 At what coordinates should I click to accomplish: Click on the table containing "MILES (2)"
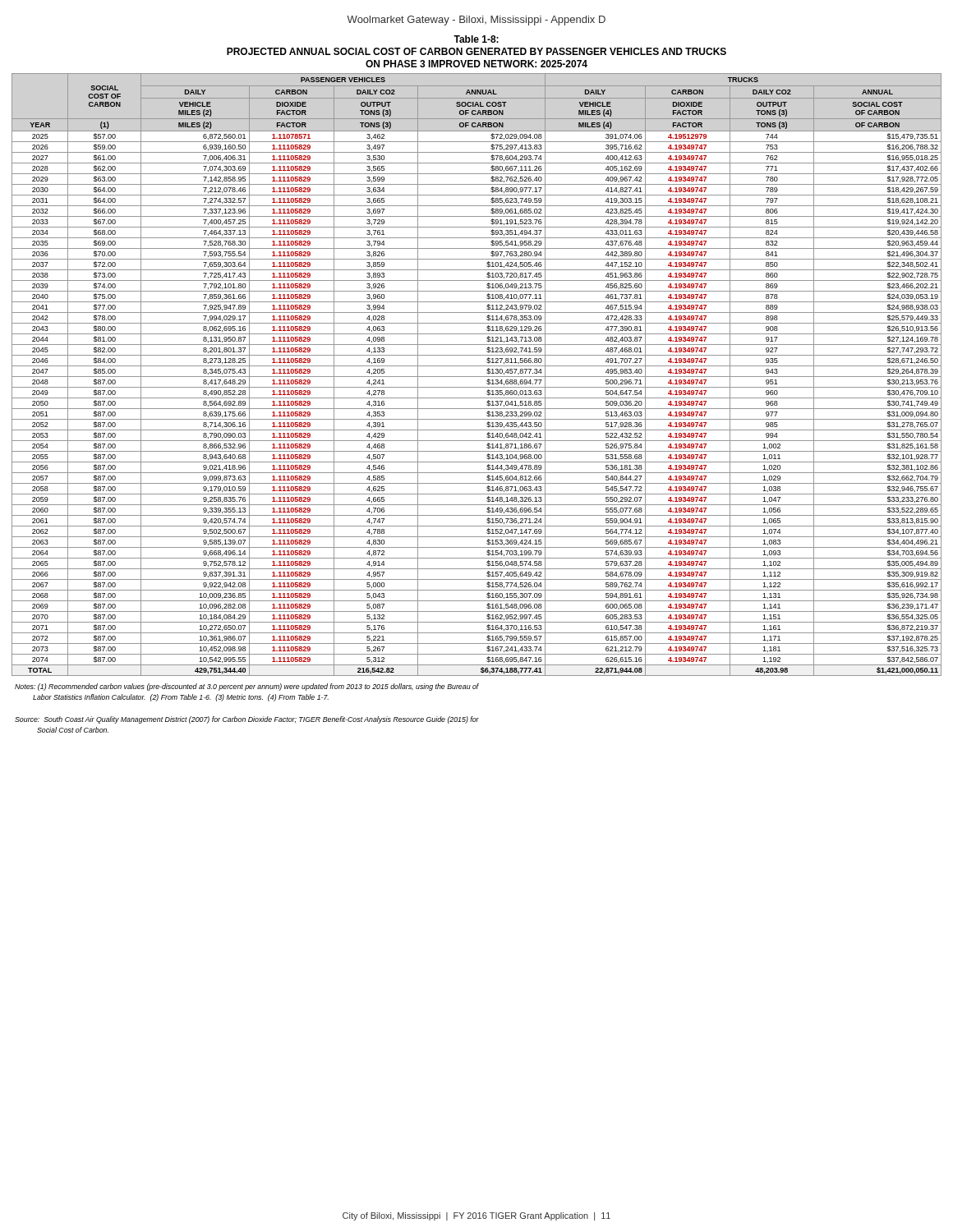[x=476, y=375]
